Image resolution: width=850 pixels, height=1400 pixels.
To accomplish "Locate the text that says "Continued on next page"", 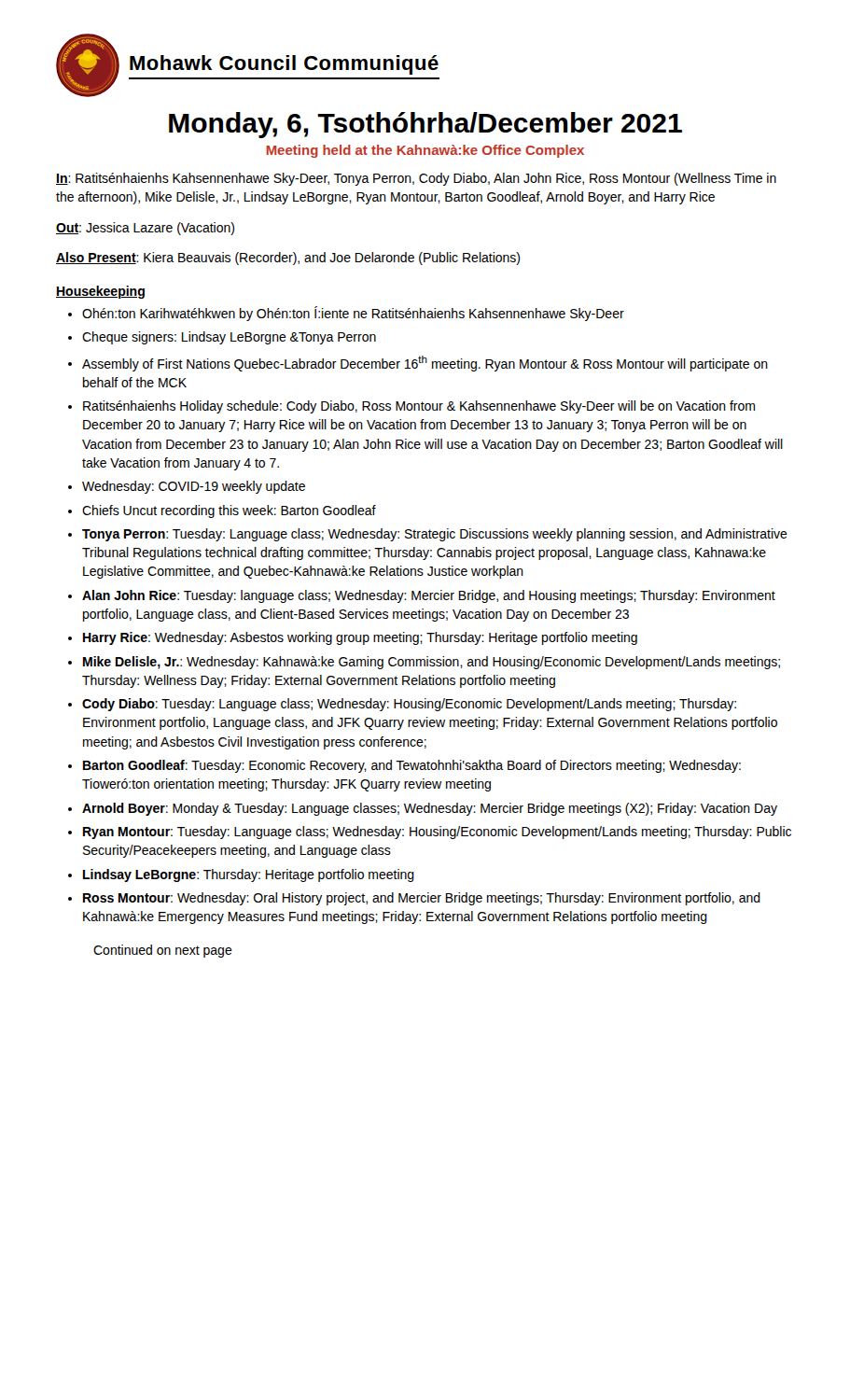I will pos(163,951).
